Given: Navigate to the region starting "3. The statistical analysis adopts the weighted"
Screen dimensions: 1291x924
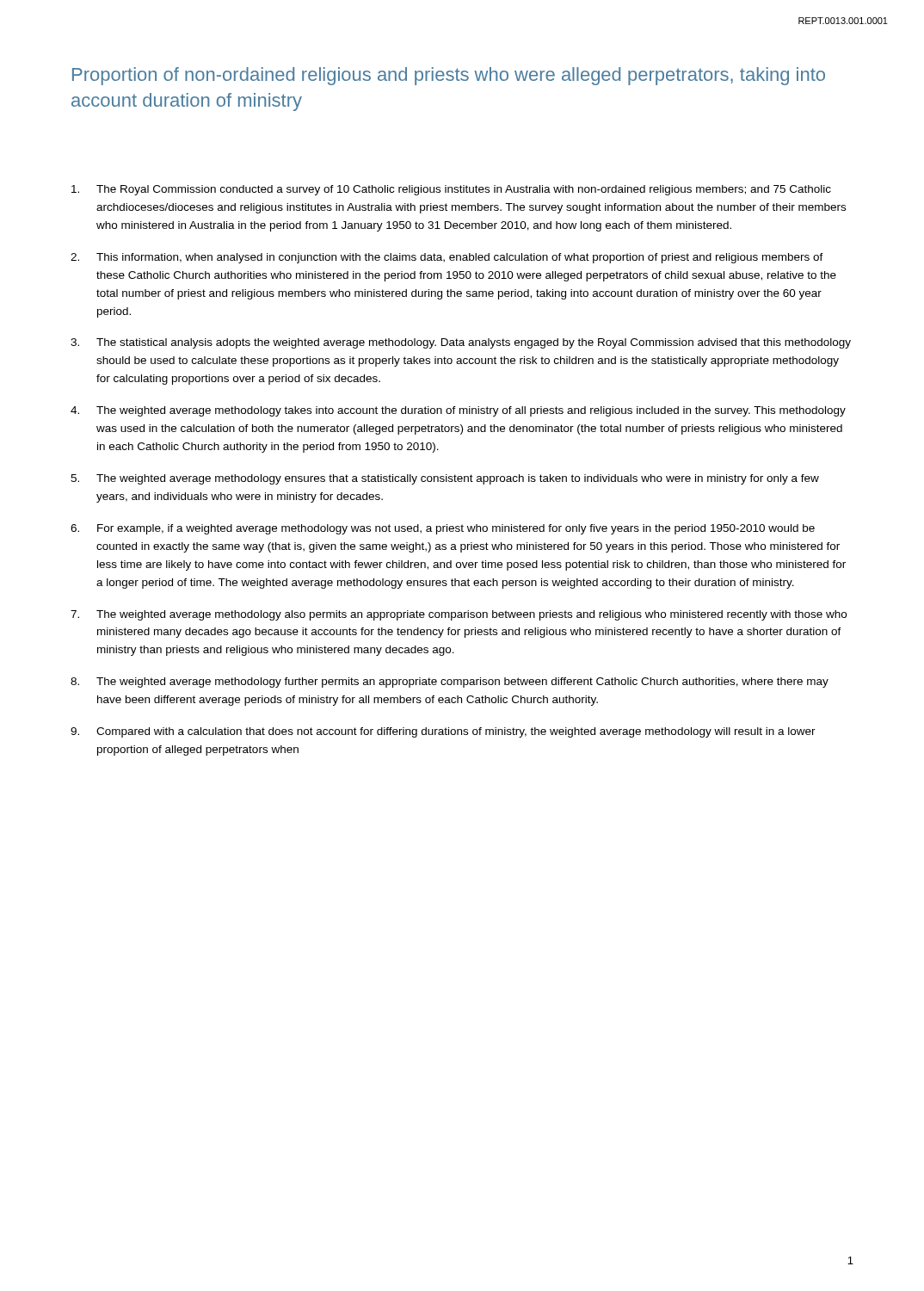Looking at the screenshot, I should tap(462, 361).
